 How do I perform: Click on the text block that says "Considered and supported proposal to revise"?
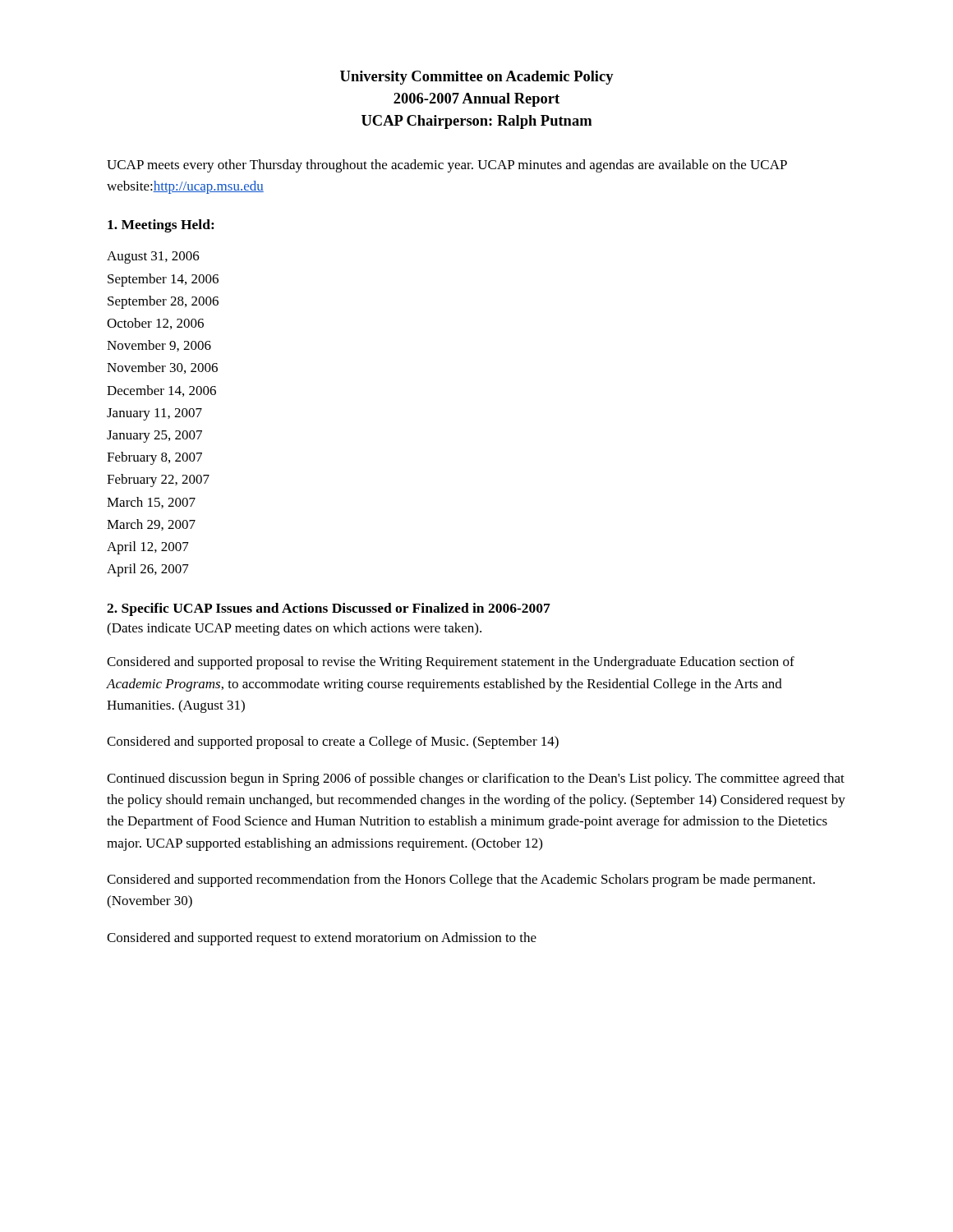[450, 683]
